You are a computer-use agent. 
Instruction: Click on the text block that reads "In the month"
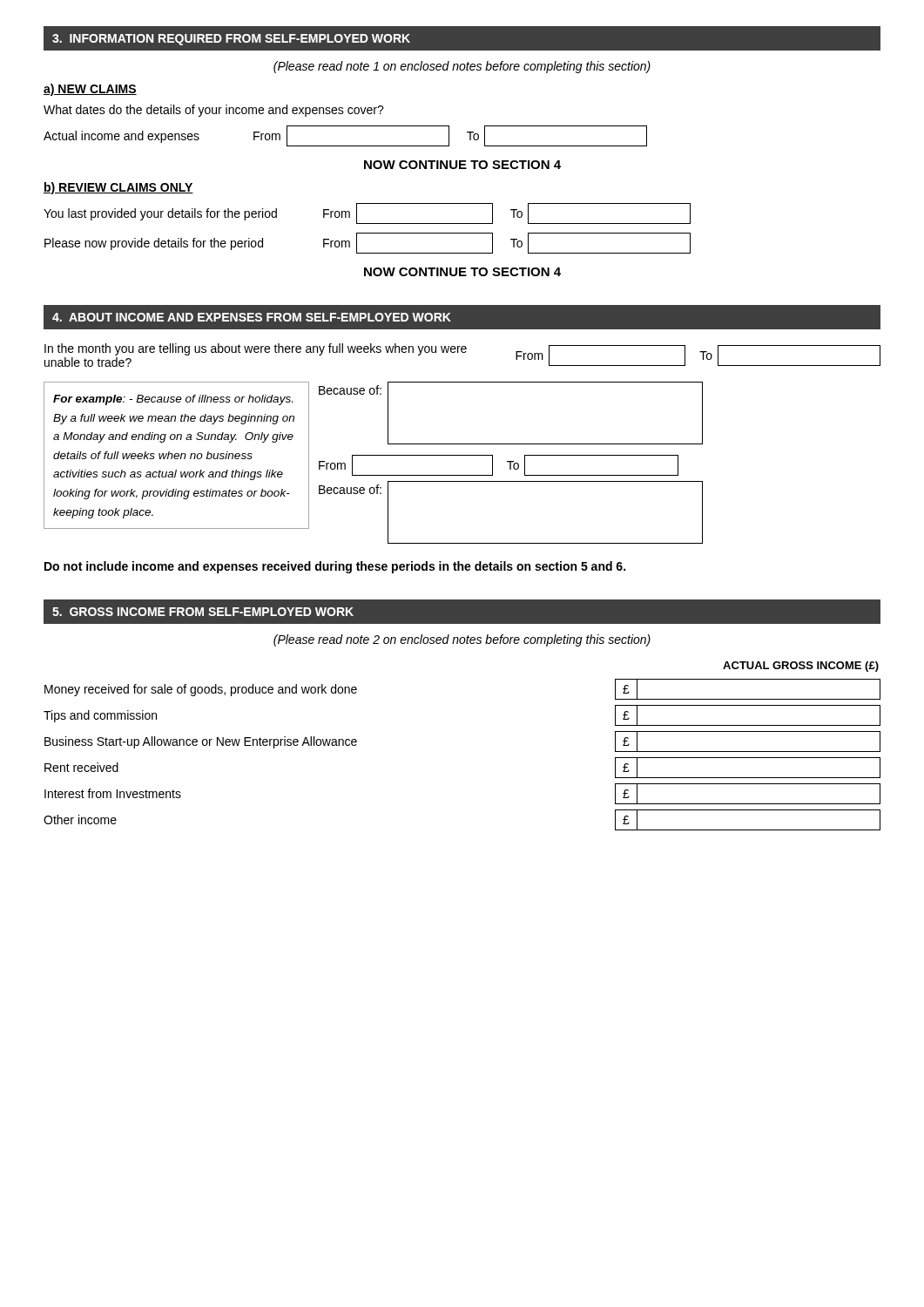pyautogui.click(x=462, y=356)
